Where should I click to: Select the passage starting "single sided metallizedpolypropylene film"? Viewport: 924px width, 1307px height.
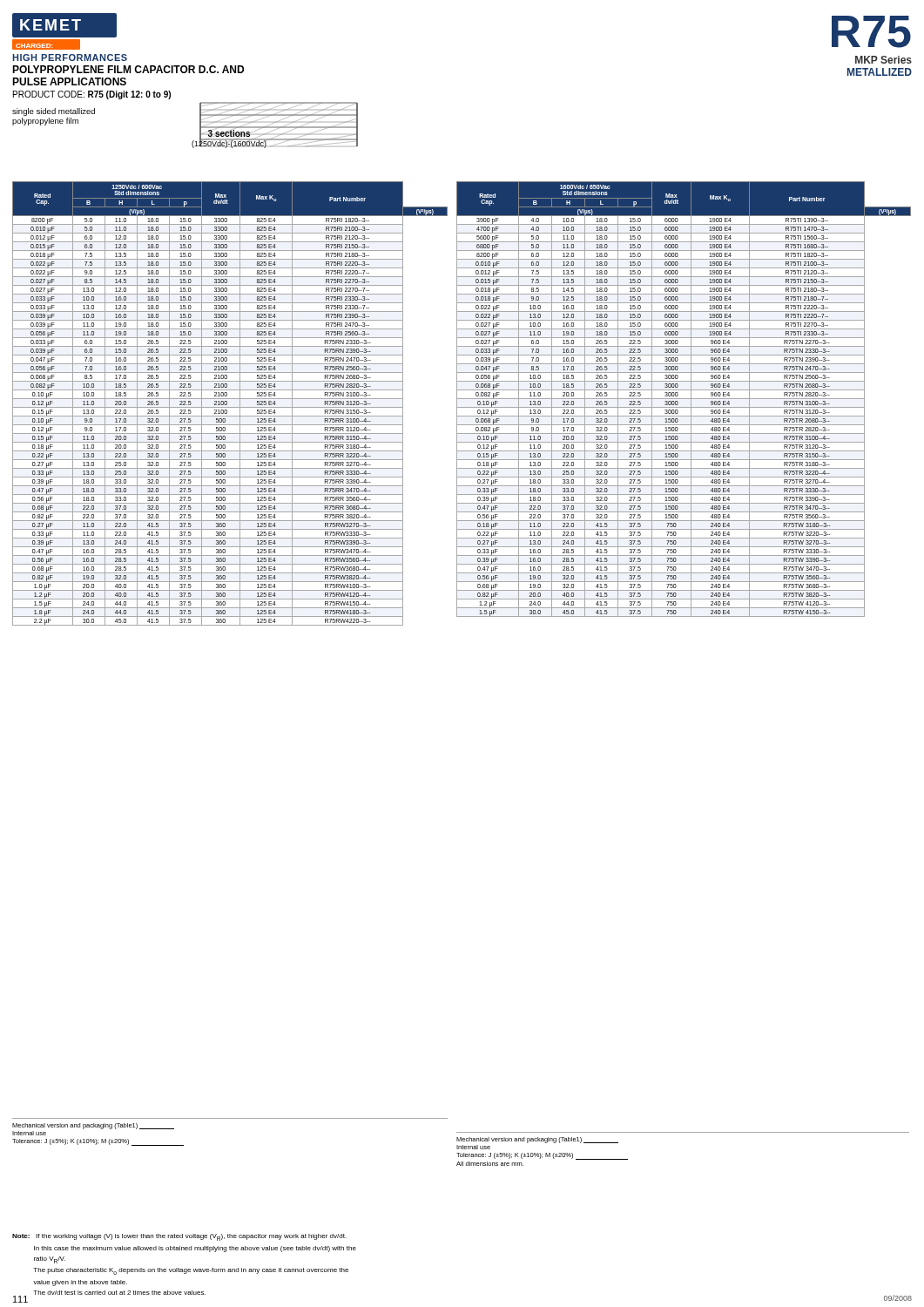(54, 116)
